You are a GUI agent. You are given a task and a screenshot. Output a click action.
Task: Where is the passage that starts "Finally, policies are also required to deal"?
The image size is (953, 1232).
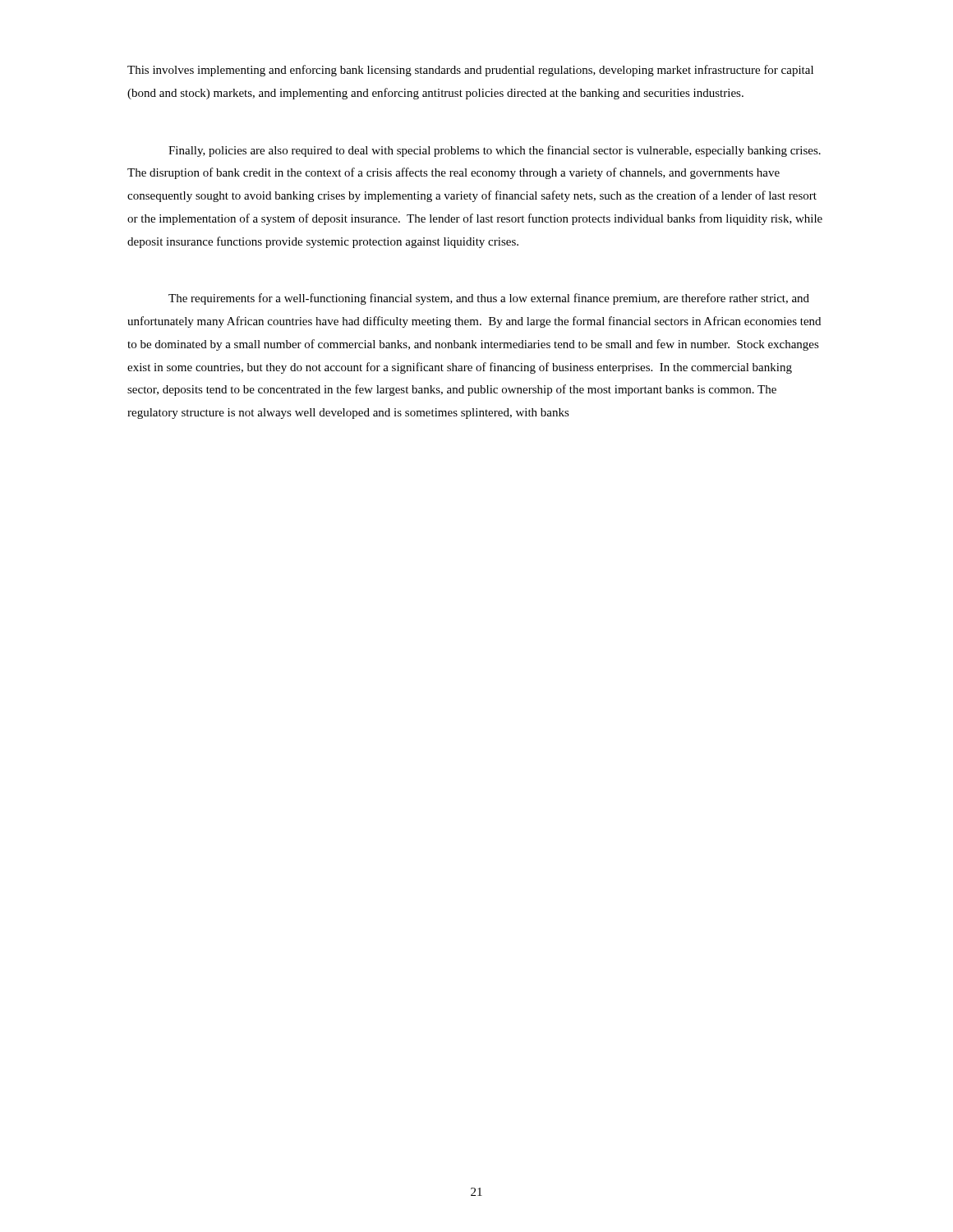476,195
